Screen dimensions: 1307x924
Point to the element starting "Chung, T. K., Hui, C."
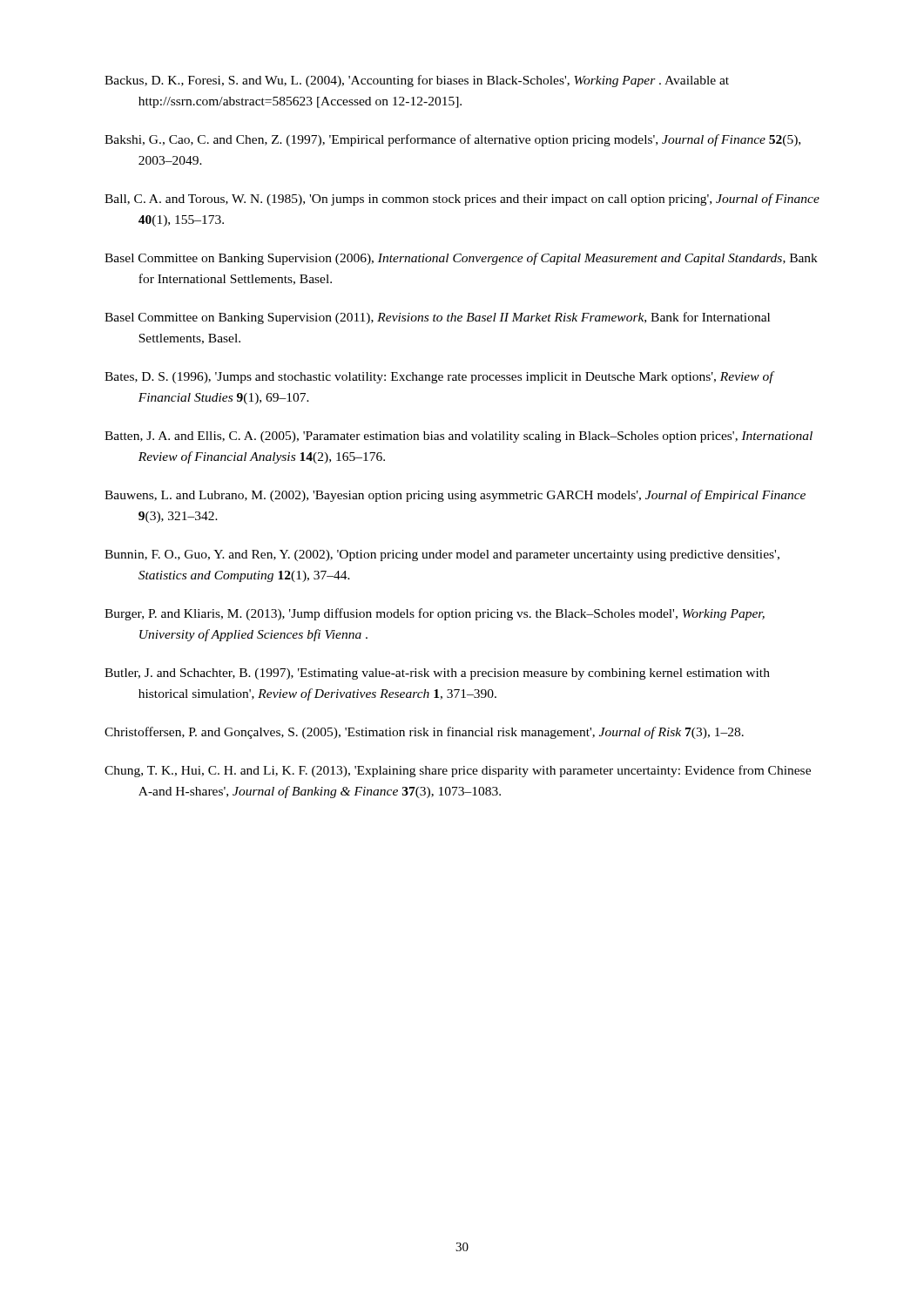tap(462, 781)
